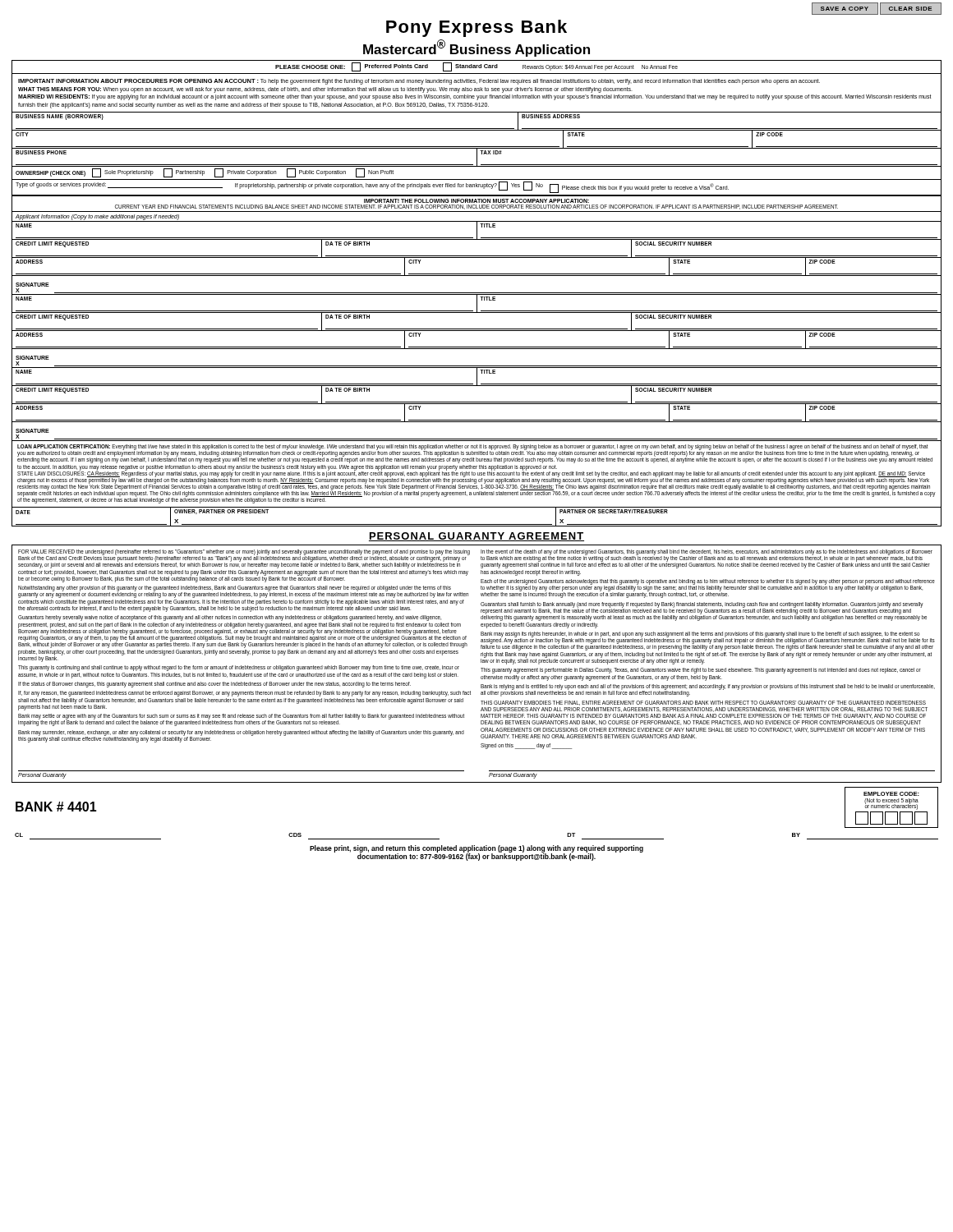Click on the text block containing "PLEASE CHOOSE ONE: Preferred Points Card Standard Card"
The width and height of the screenshot is (953, 1232).
pyautogui.click(x=476, y=67)
